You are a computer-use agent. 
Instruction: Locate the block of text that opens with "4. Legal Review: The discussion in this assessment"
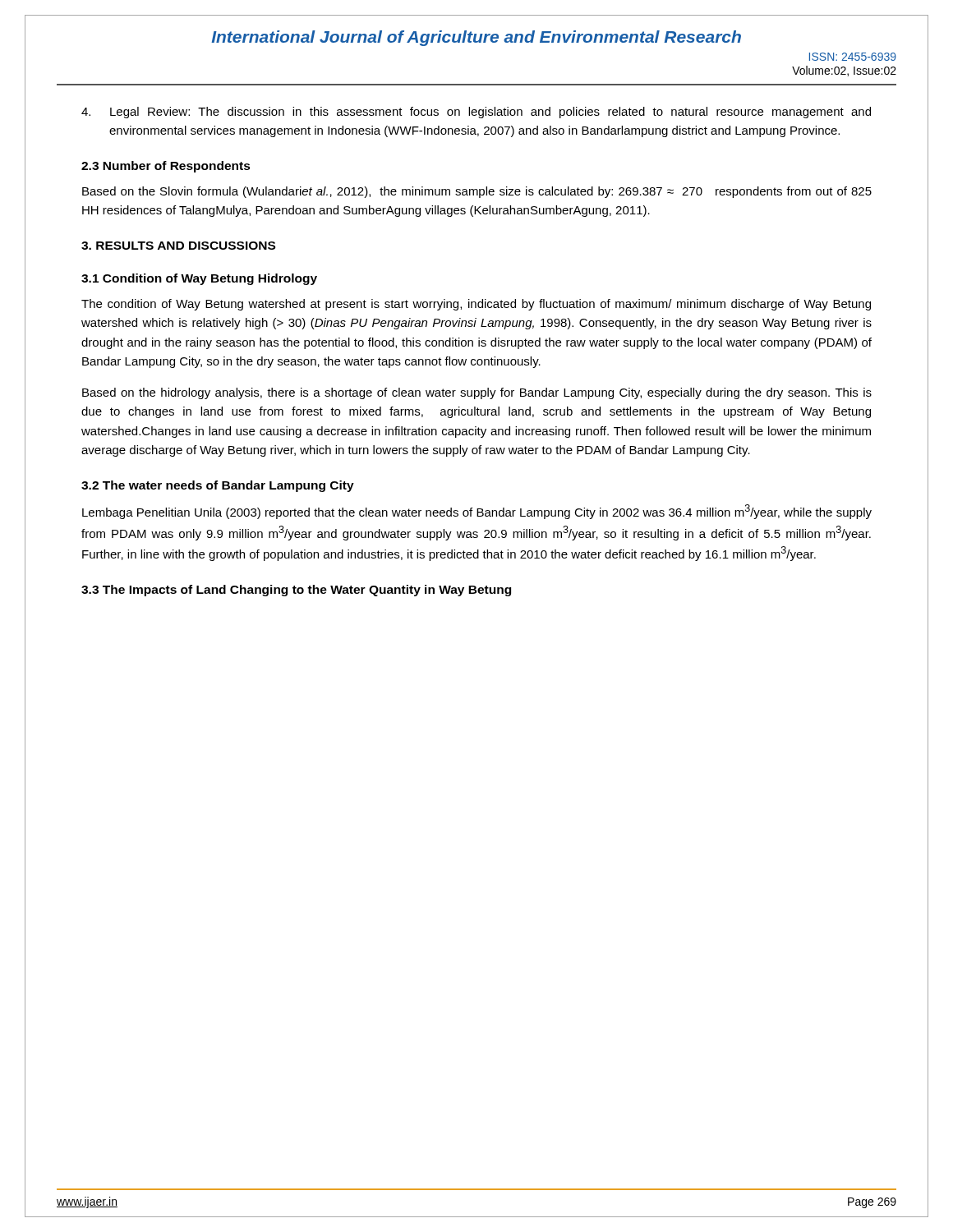click(x=476, y=121)
